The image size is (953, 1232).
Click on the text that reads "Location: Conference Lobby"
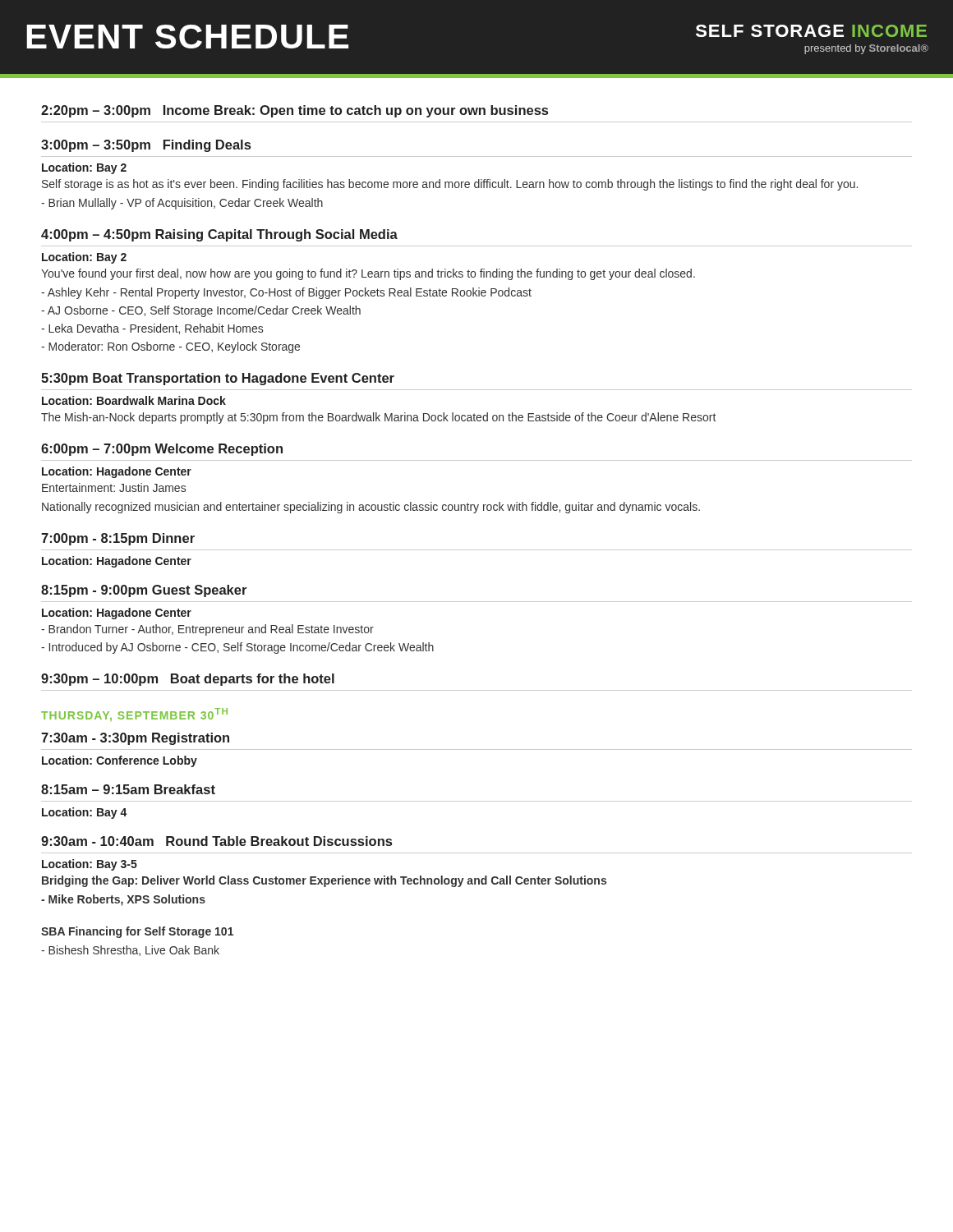119,760
